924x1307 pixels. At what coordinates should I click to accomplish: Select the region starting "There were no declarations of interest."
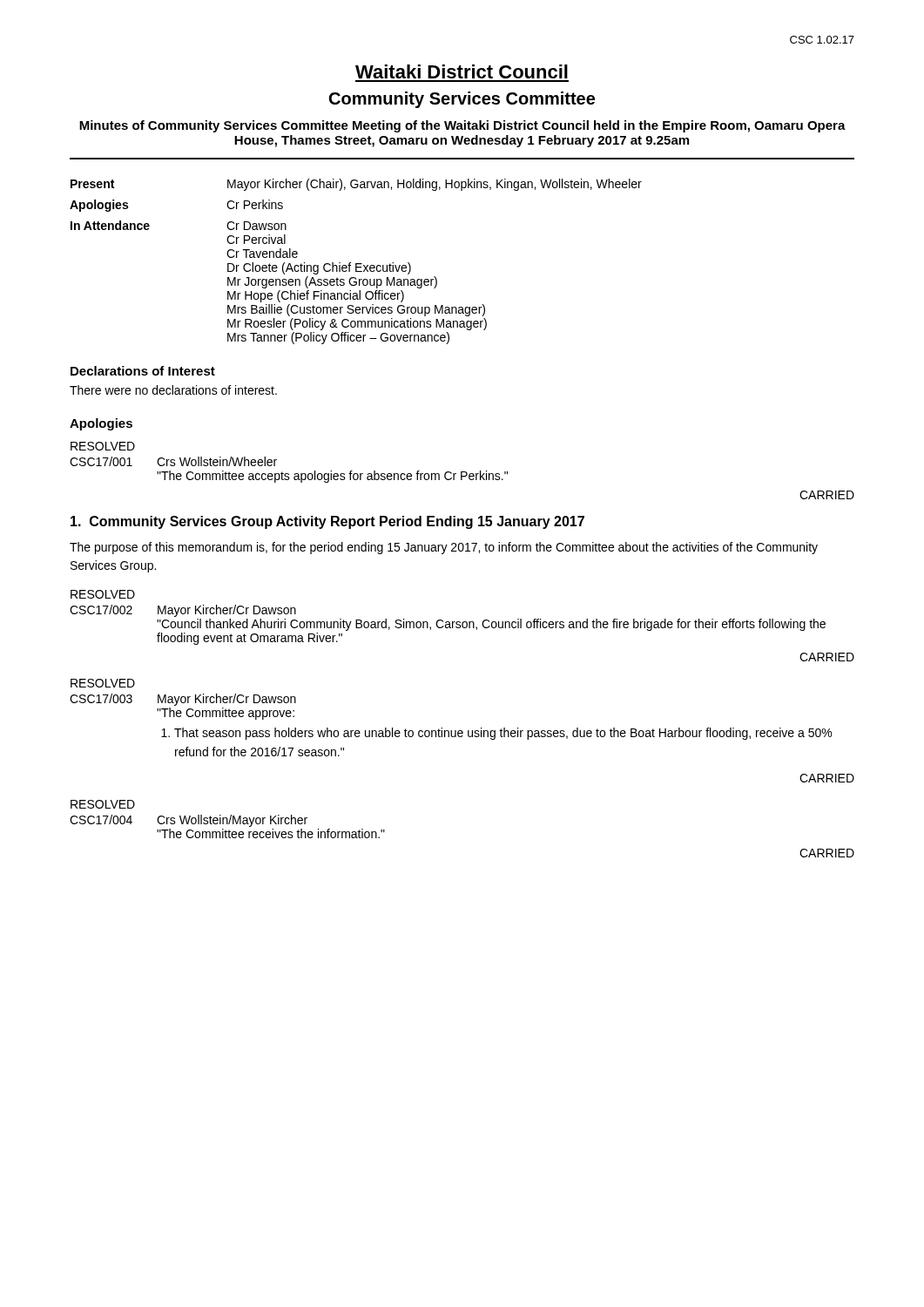(174, 390)
